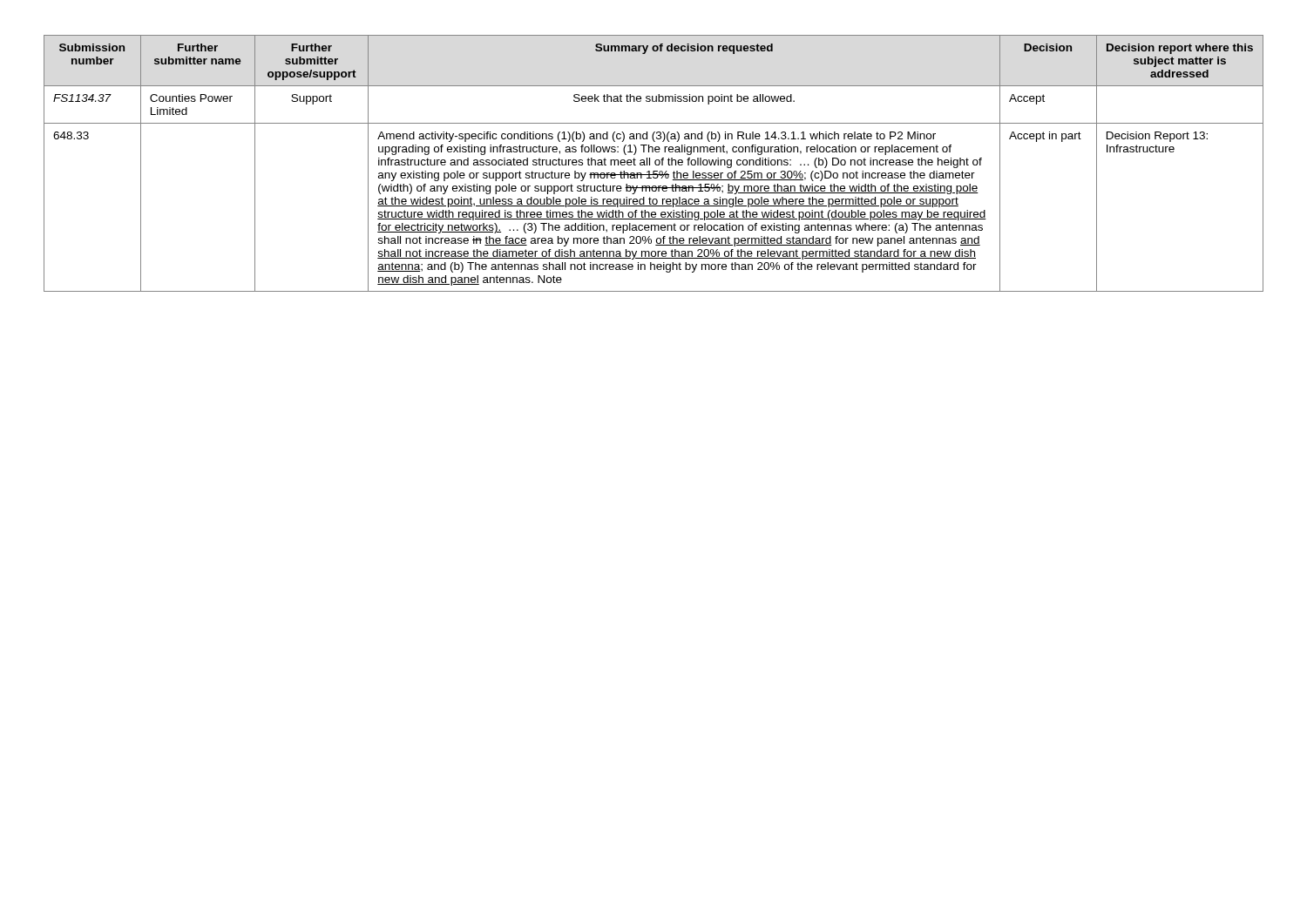Find the table that mentions "Further submitter oppose/support"

(654, 163)
